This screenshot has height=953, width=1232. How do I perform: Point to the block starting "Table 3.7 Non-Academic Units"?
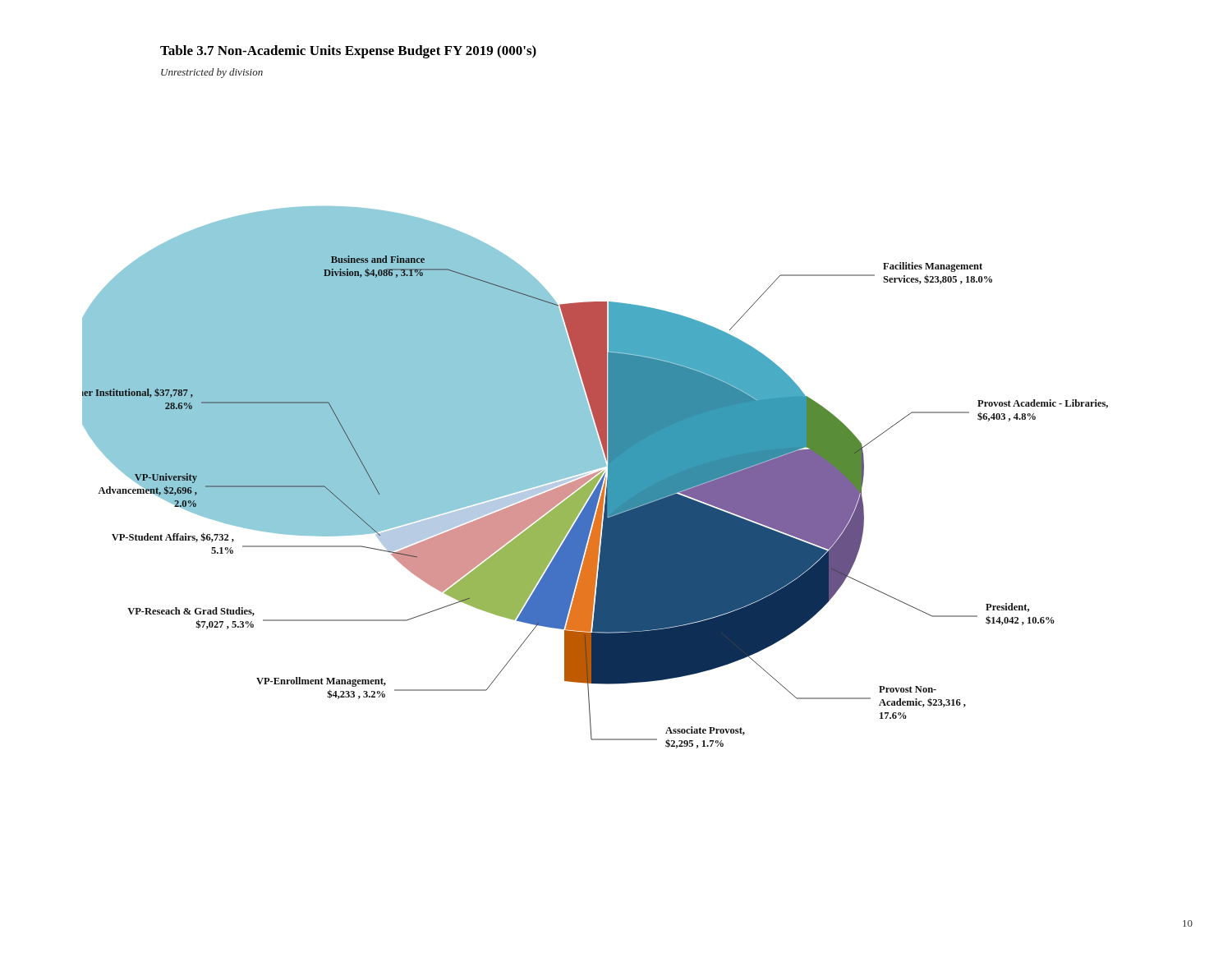click(x=348, y=51)
